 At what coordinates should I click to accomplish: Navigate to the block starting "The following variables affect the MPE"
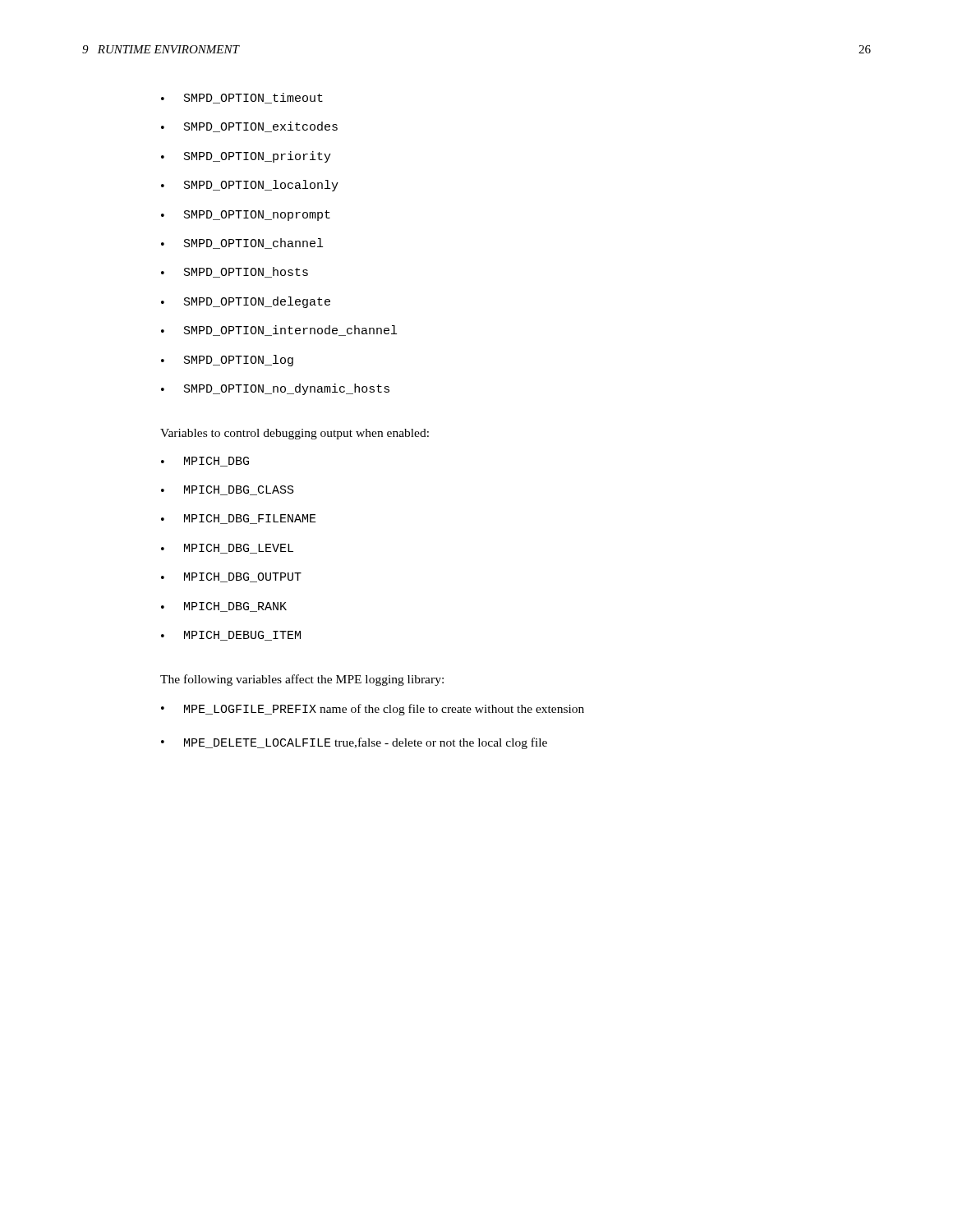[x=302, y=679]
